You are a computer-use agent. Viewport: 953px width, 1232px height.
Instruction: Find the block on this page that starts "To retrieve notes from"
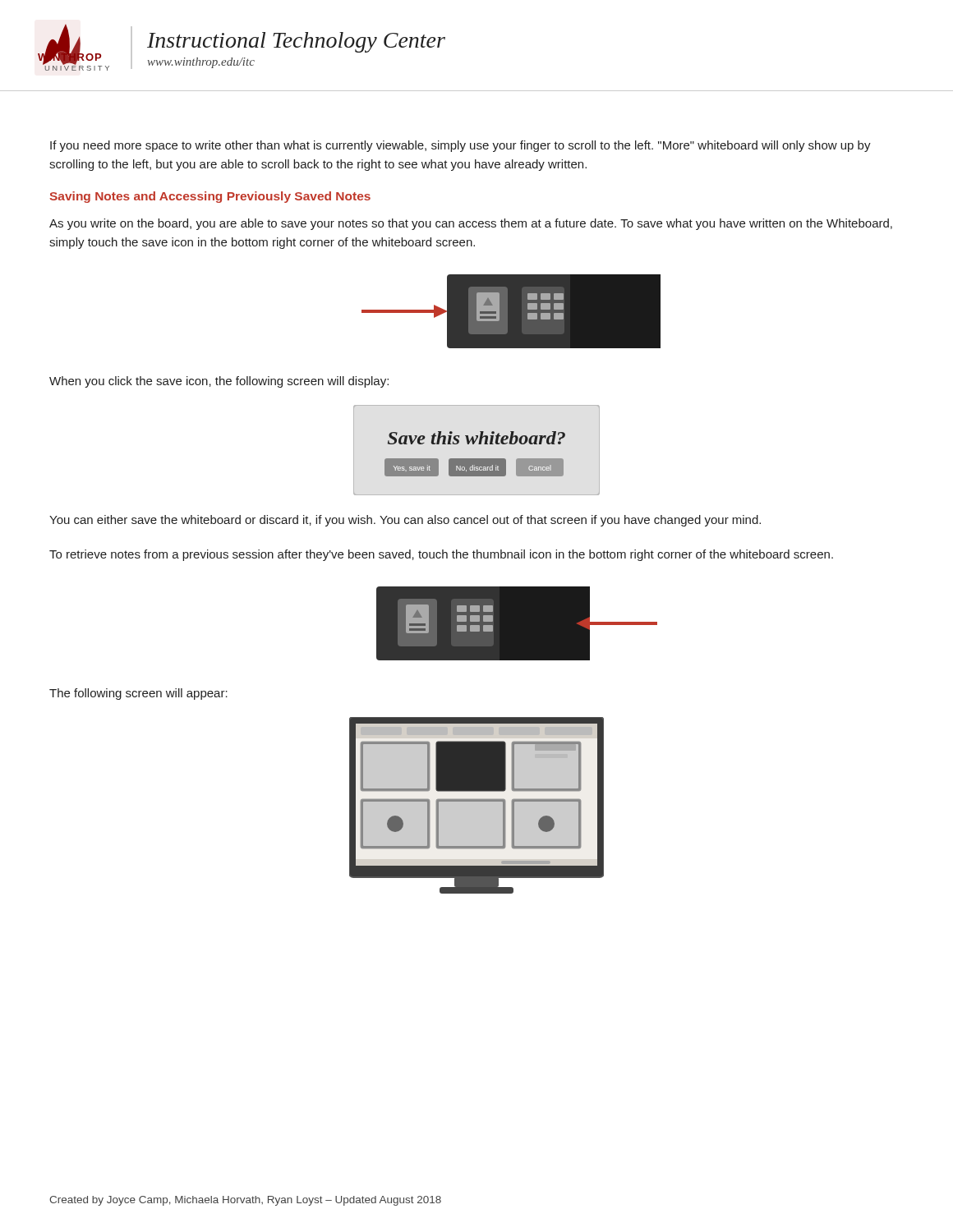pyautogui.click(x=442, y=554)
